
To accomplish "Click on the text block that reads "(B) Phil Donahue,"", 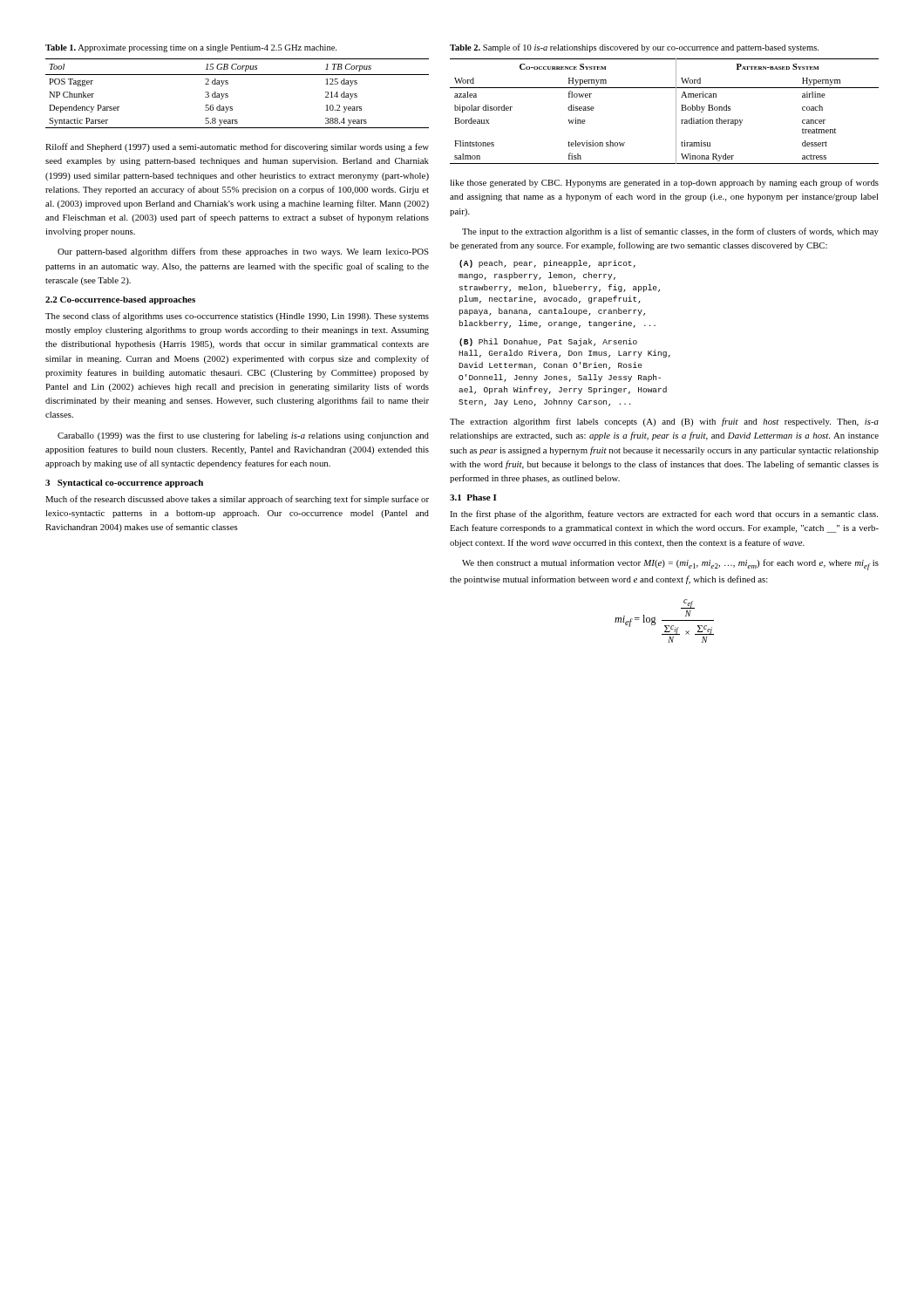I will tap(565, 372).
